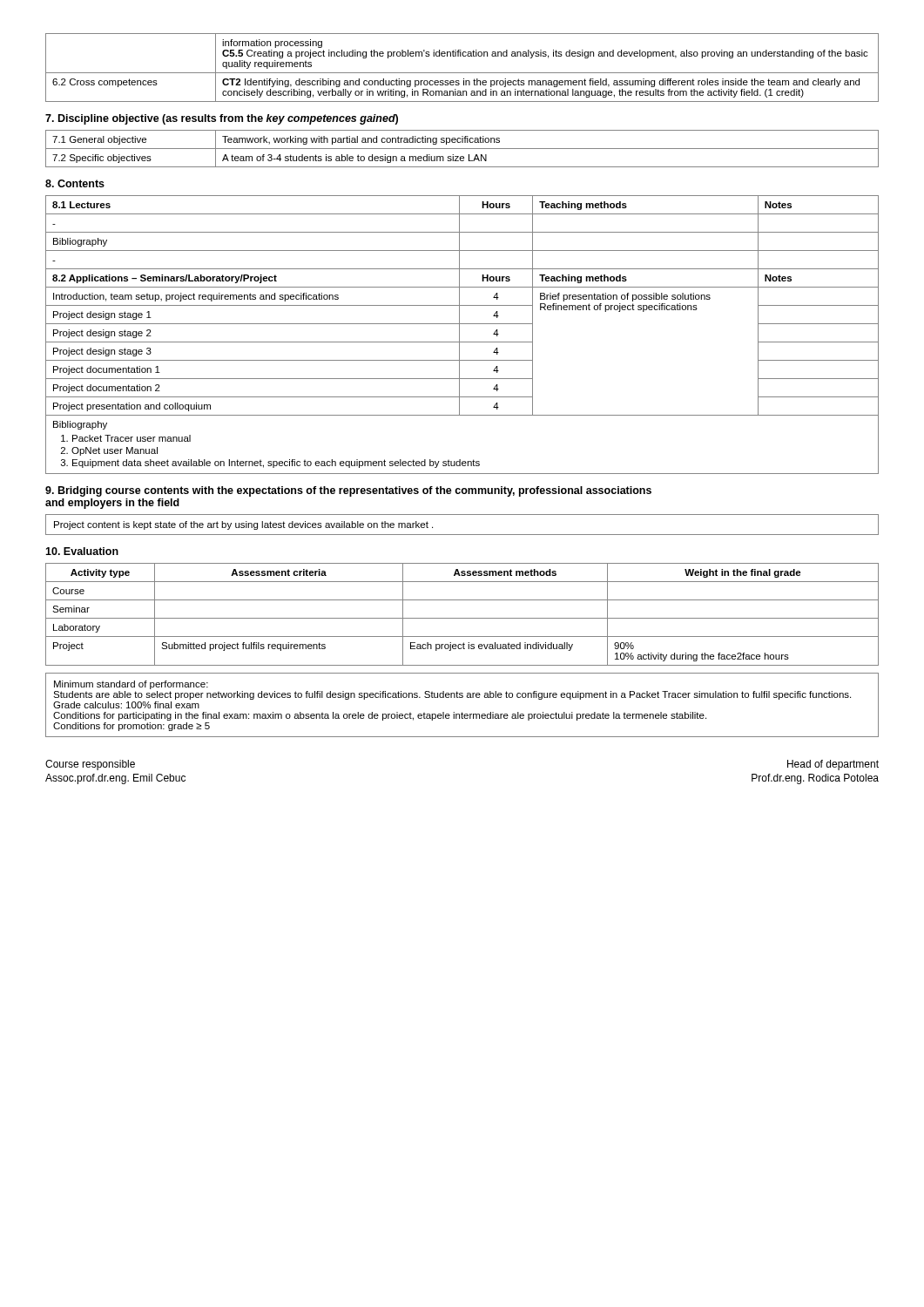Image resolution: width=924 pixels, height=1307 pixels.
Task: Locate the section header that opens with "7. Discipline objective (as results from"
Action: [x=222, y=118]
